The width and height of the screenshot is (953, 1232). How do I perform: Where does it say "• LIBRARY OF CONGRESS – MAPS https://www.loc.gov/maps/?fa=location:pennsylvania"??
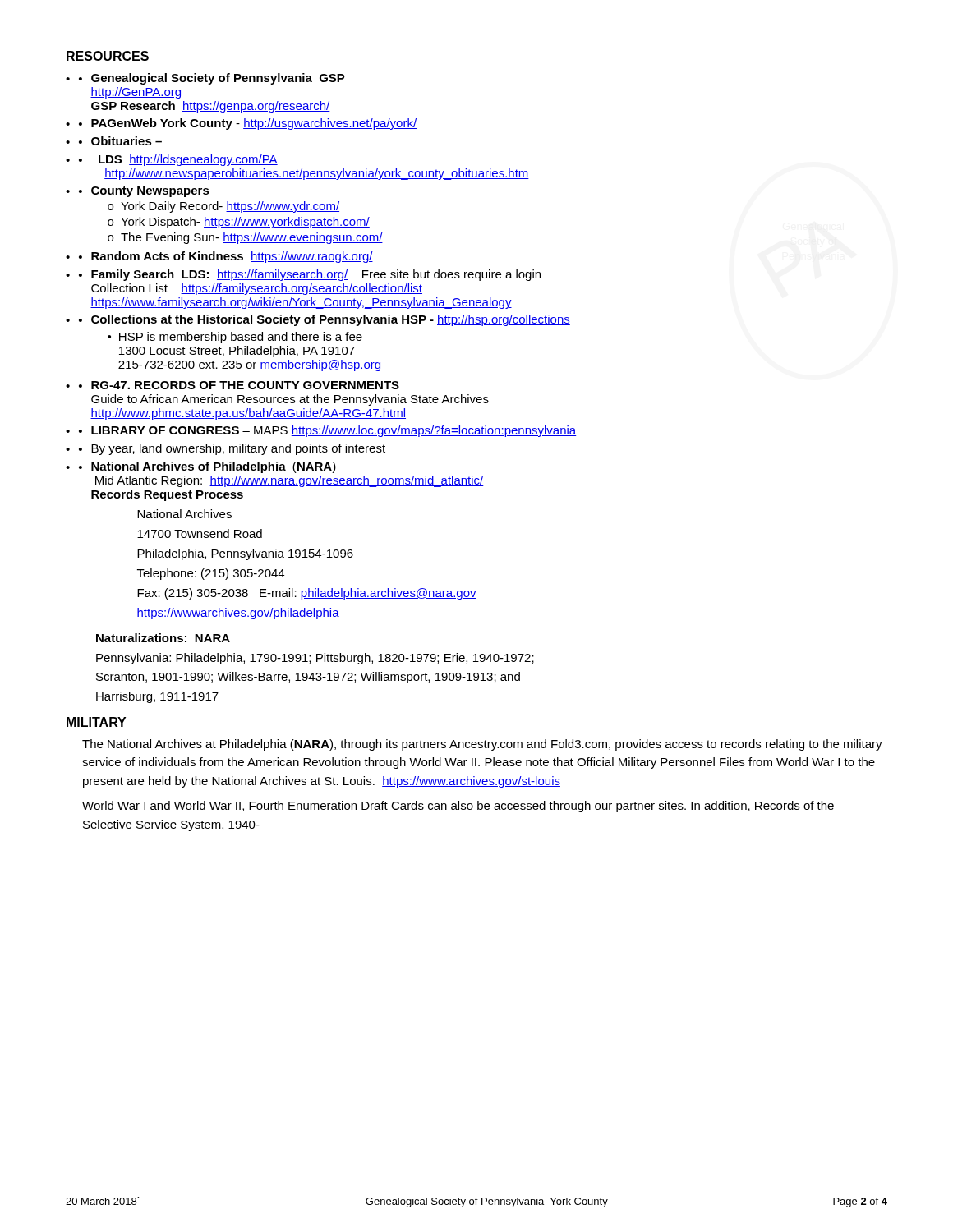pos(483,430)
